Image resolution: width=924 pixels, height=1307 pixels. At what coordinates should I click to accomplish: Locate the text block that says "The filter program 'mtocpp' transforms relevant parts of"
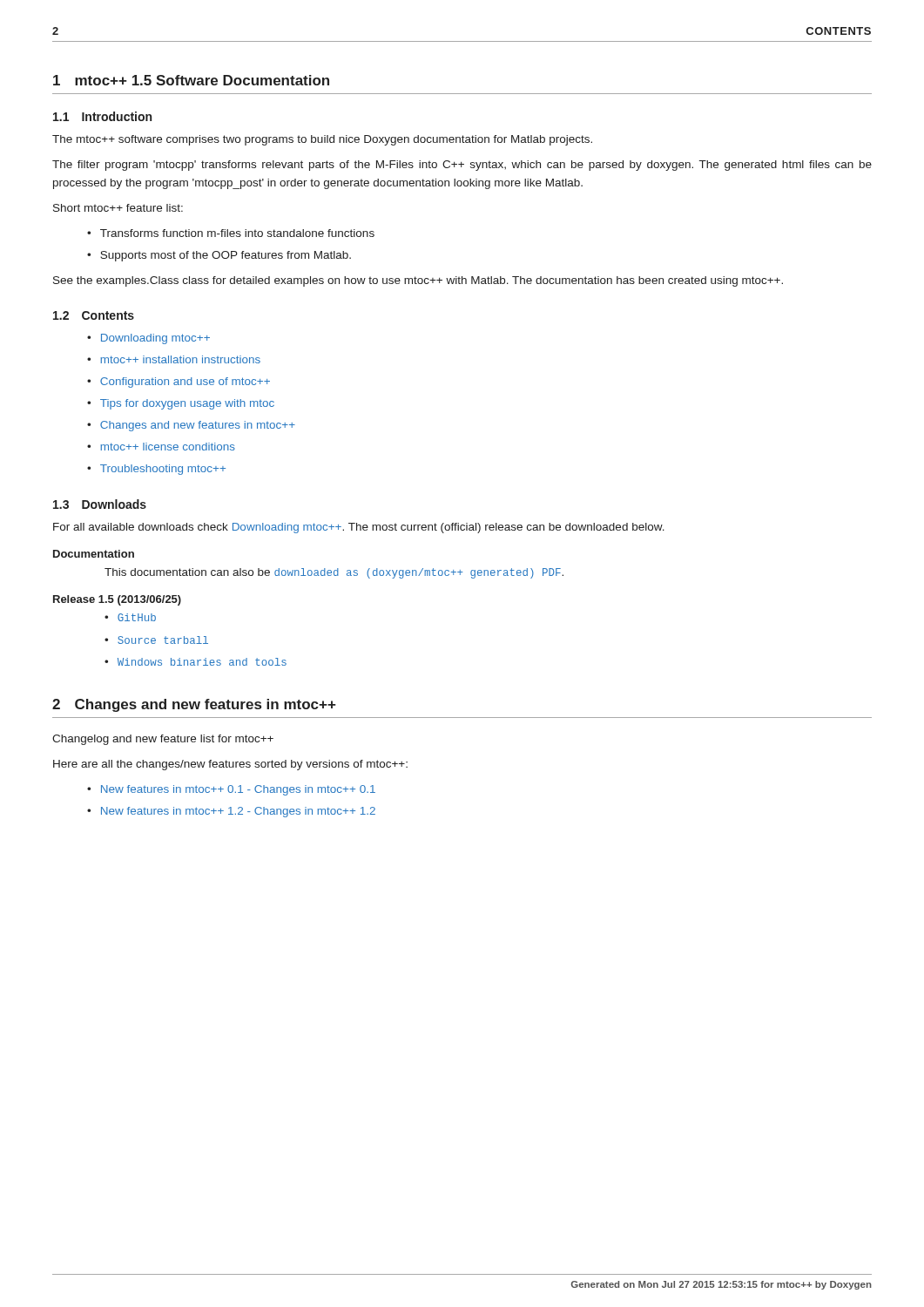click(462, 173)
